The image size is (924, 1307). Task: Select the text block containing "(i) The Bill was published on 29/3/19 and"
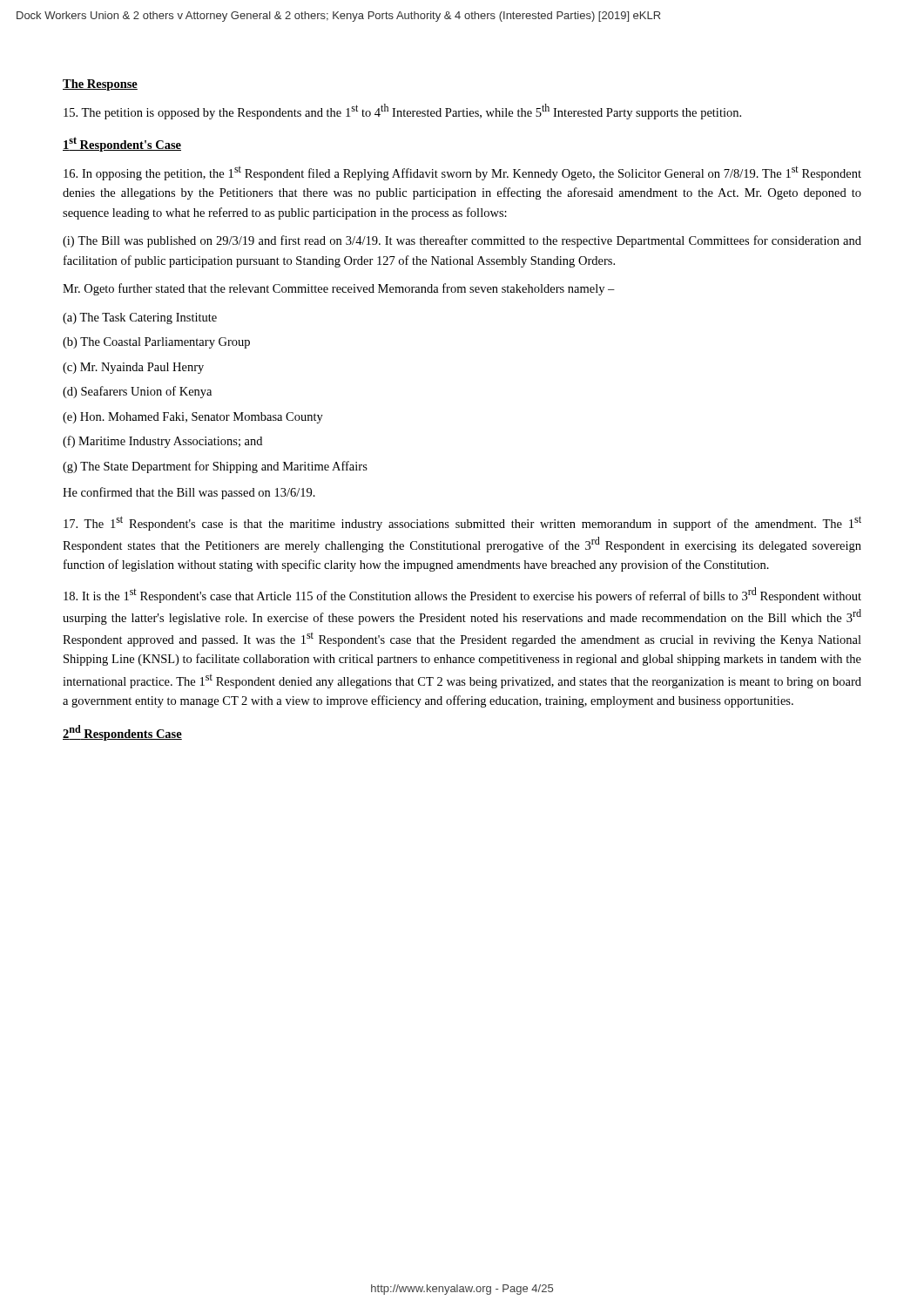click(462, 251)
